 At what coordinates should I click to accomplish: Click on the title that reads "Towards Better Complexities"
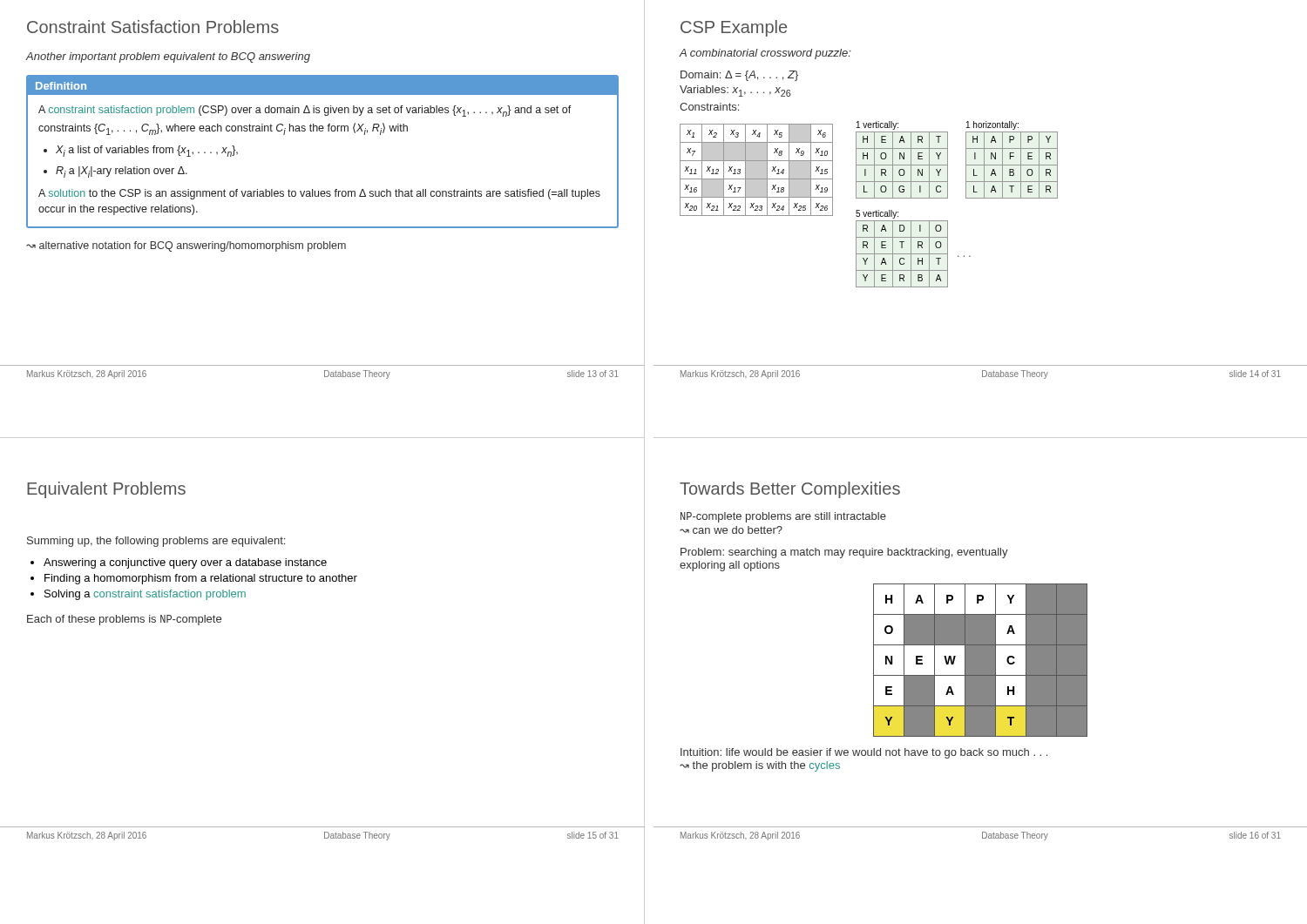790,489
